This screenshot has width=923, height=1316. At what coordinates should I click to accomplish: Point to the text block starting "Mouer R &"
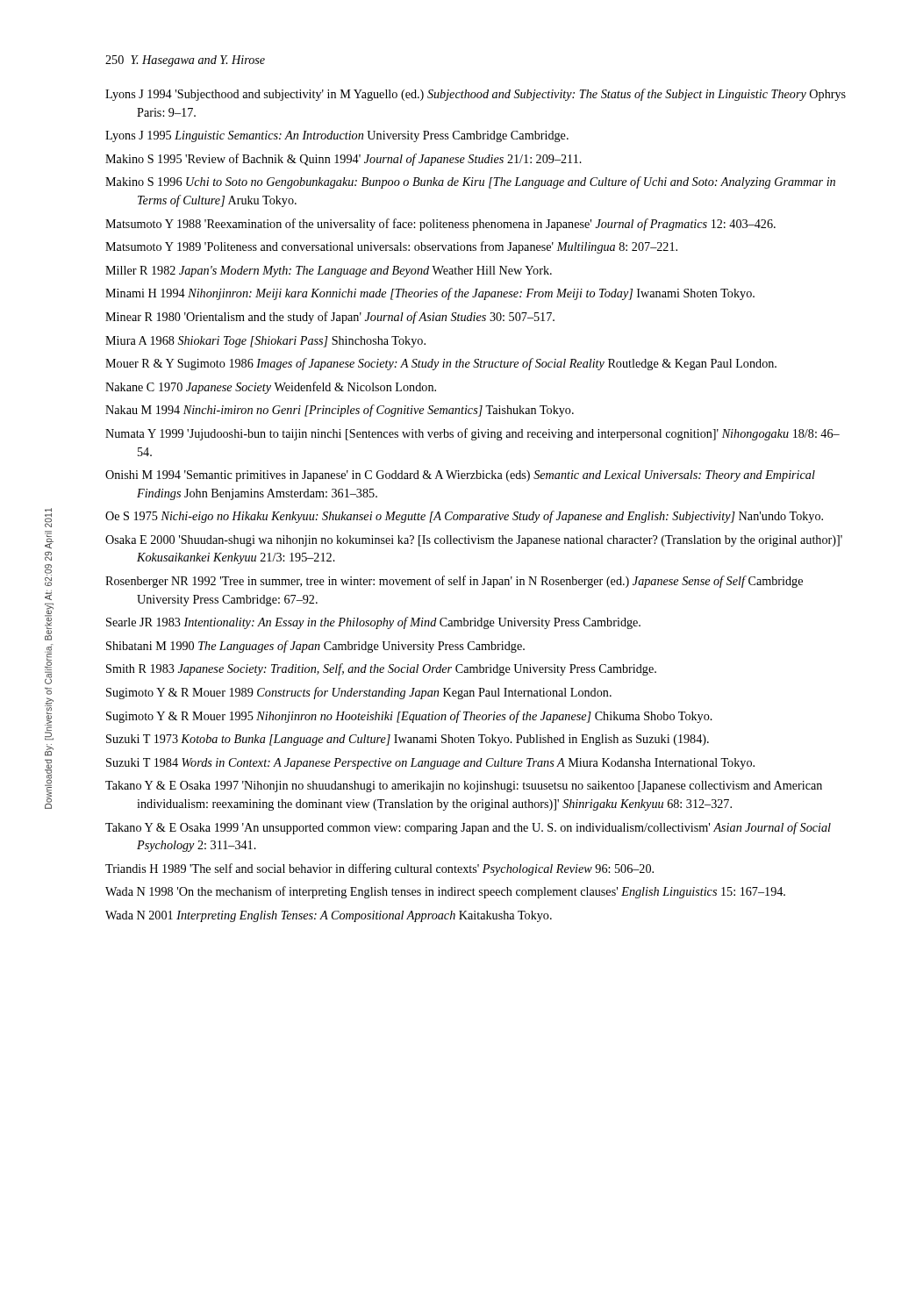(441, 363)
